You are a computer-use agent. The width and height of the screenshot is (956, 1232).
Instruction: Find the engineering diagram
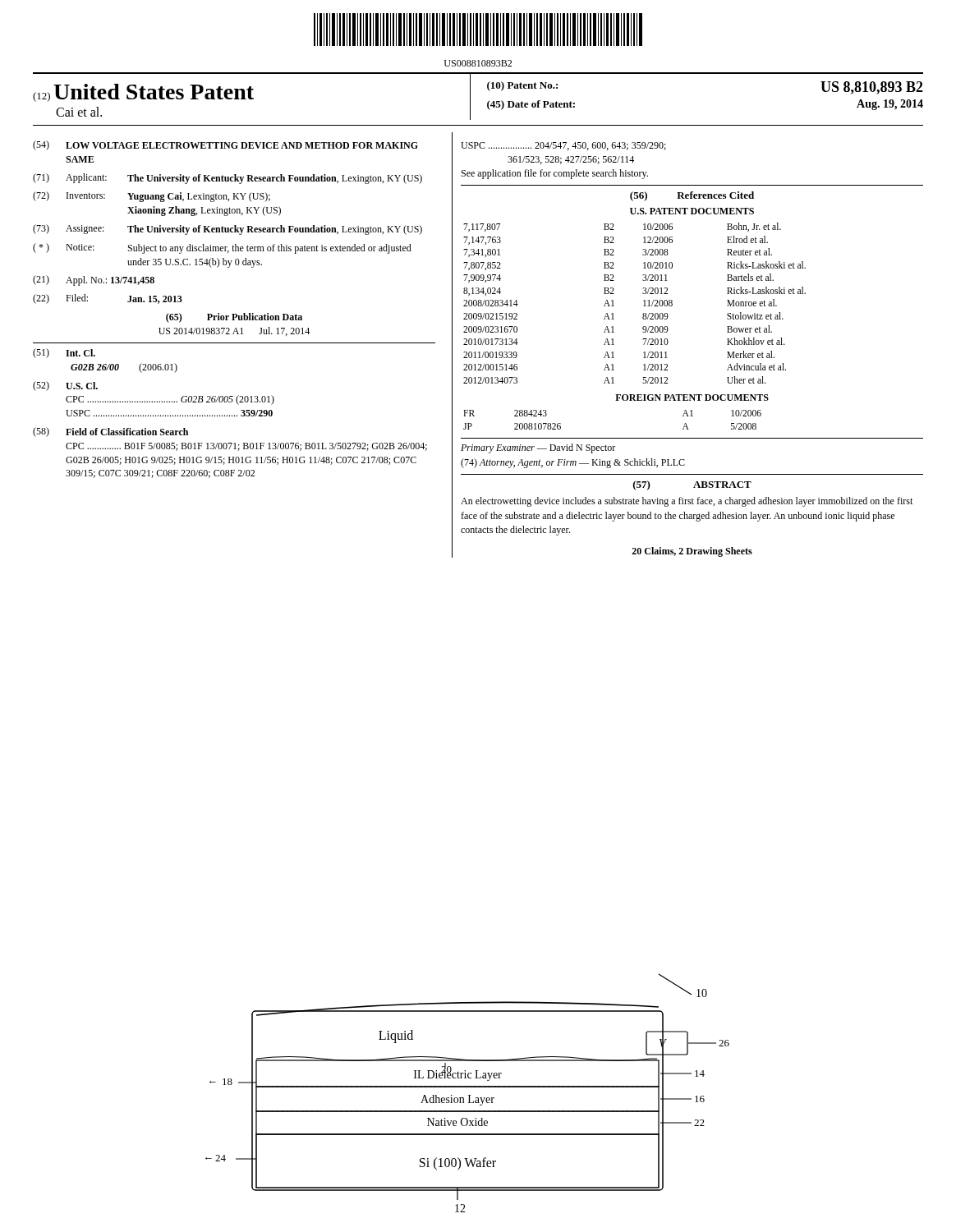(x=478, y=1087)
